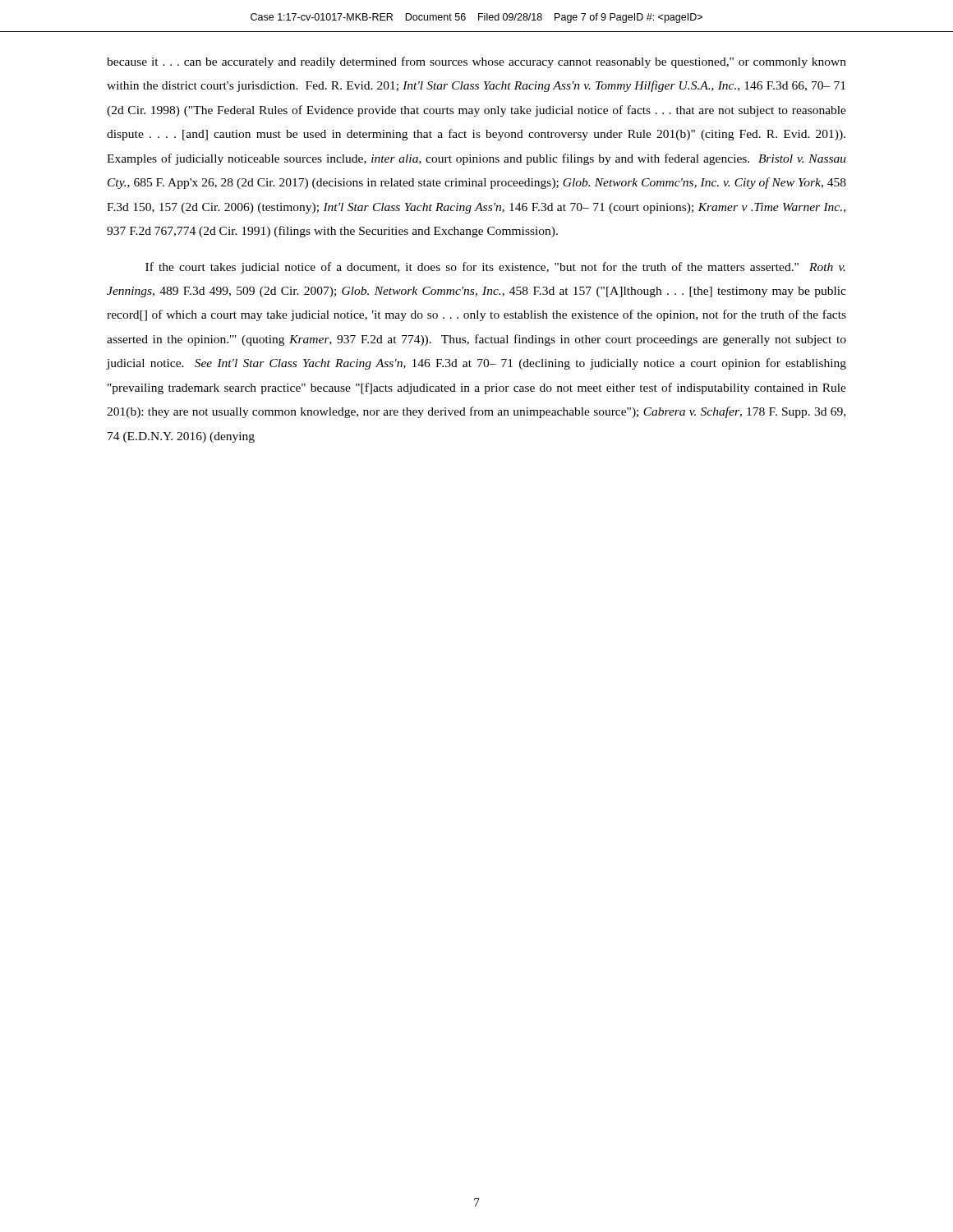
Task: Locate the block starting "If the court takes judicial notice of a"
Action: point(476,351)
